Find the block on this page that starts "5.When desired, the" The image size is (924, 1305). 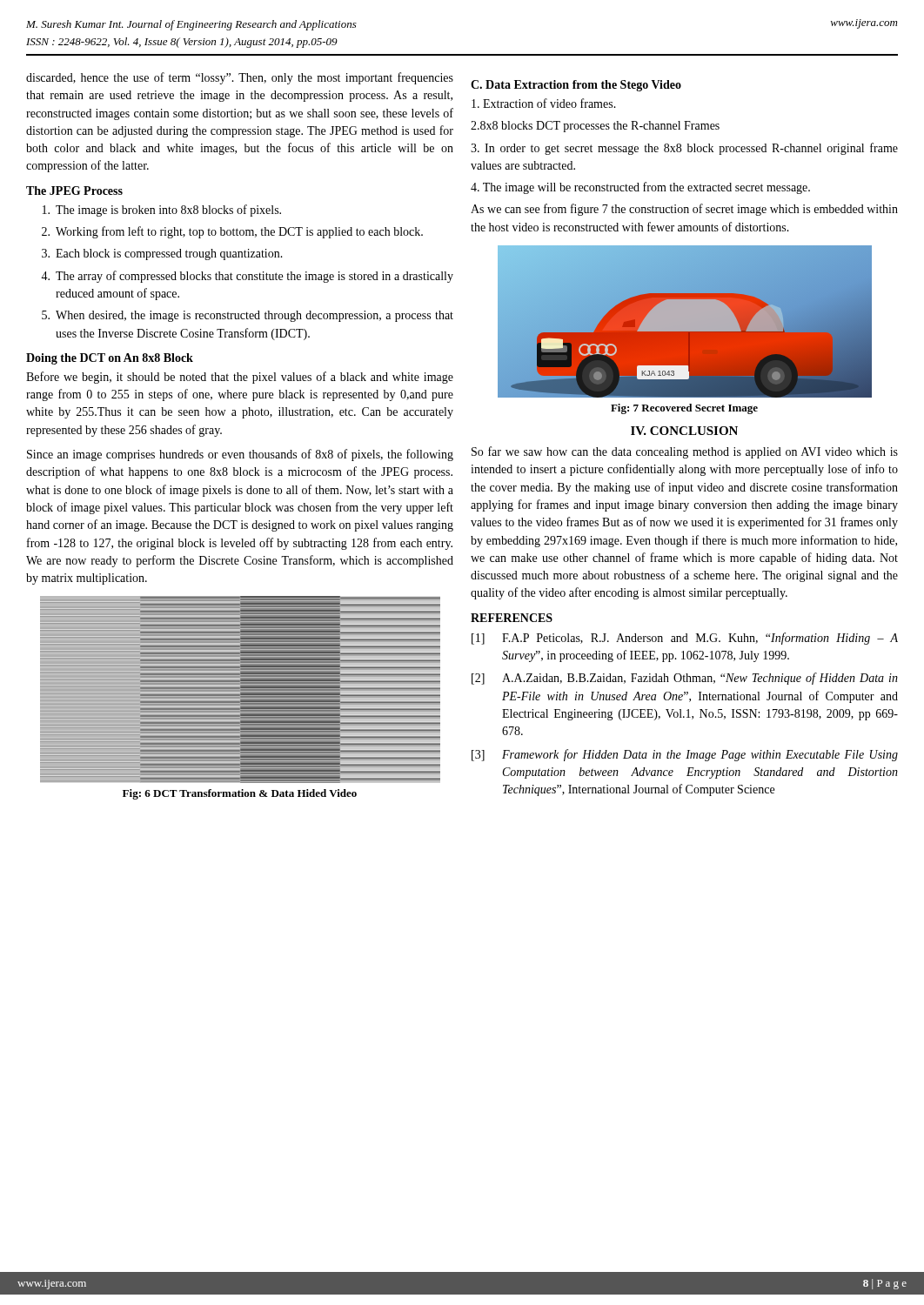point(244,325)
